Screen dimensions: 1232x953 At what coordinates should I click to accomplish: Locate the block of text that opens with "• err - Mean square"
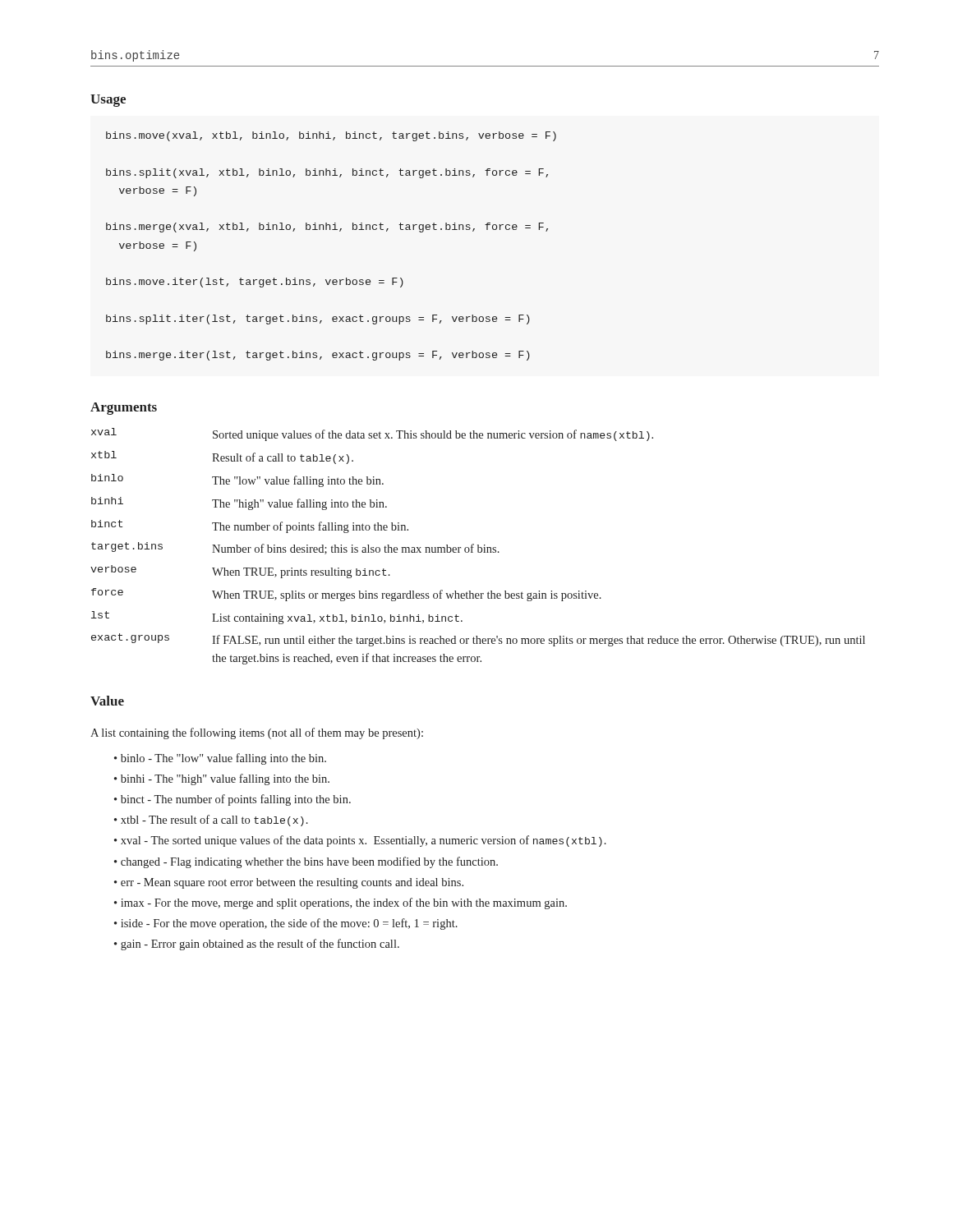click(289, 882)
